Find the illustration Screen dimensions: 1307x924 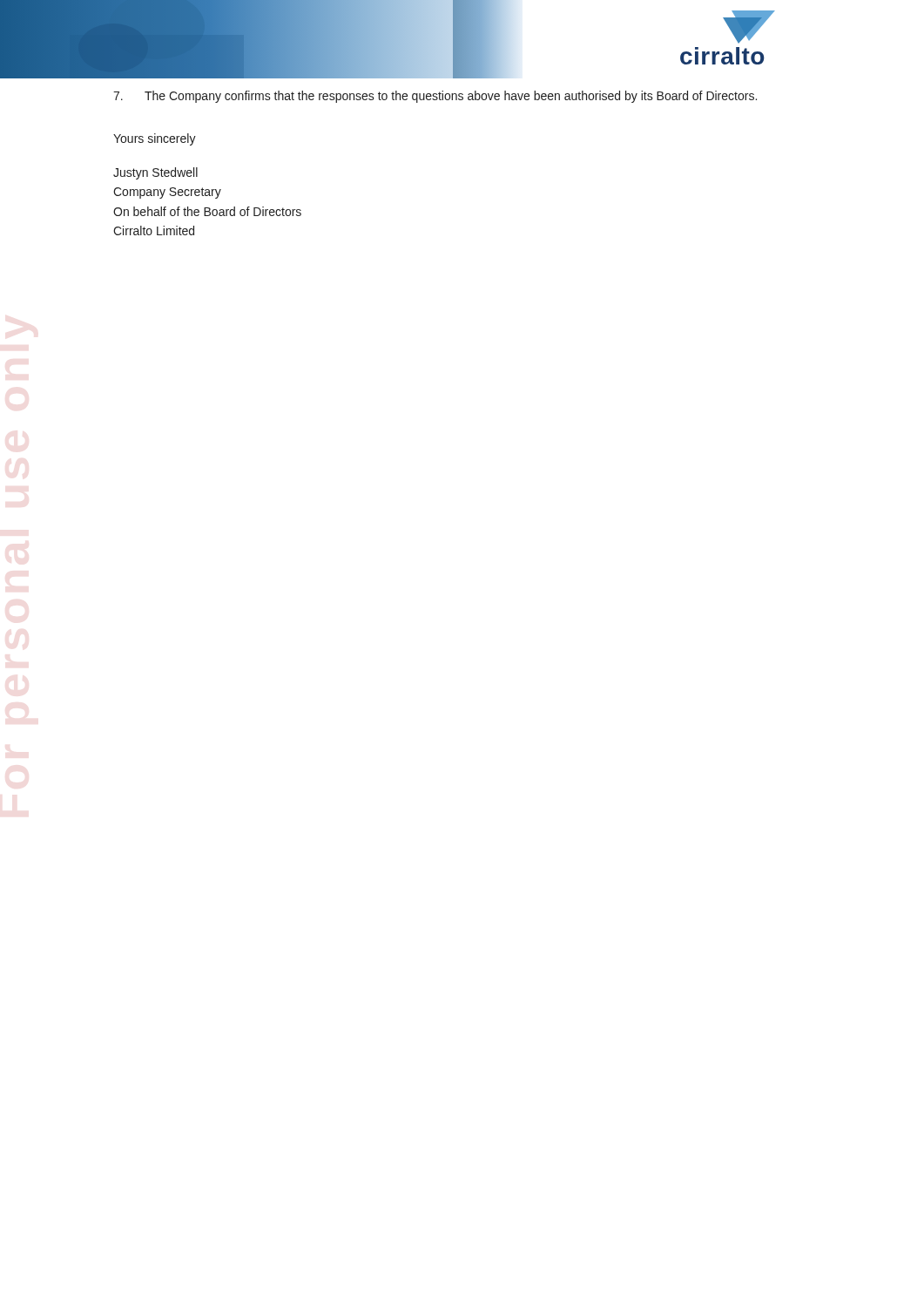[462, 41]
